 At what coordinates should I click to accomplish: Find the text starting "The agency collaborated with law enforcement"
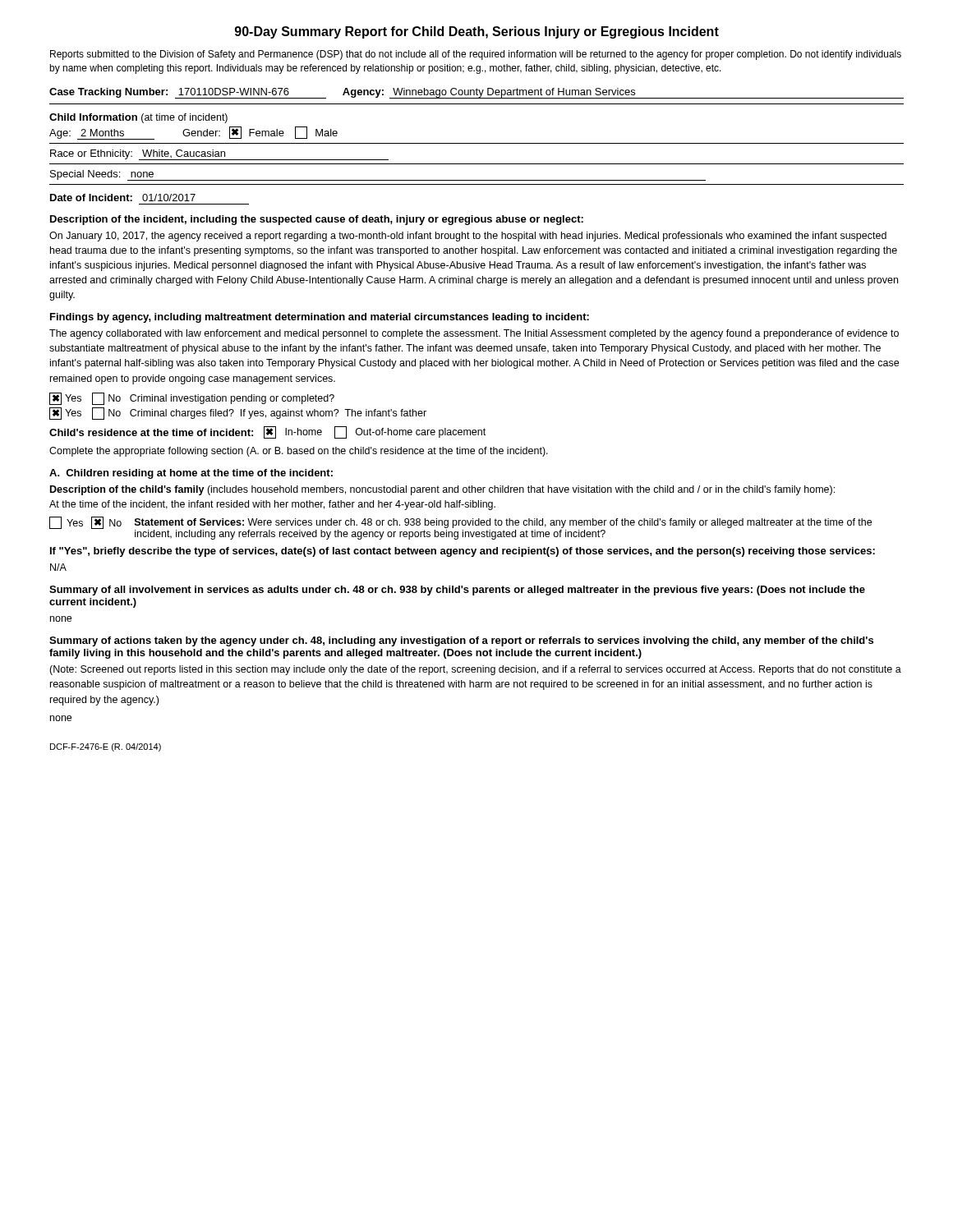tap(474, 356)
